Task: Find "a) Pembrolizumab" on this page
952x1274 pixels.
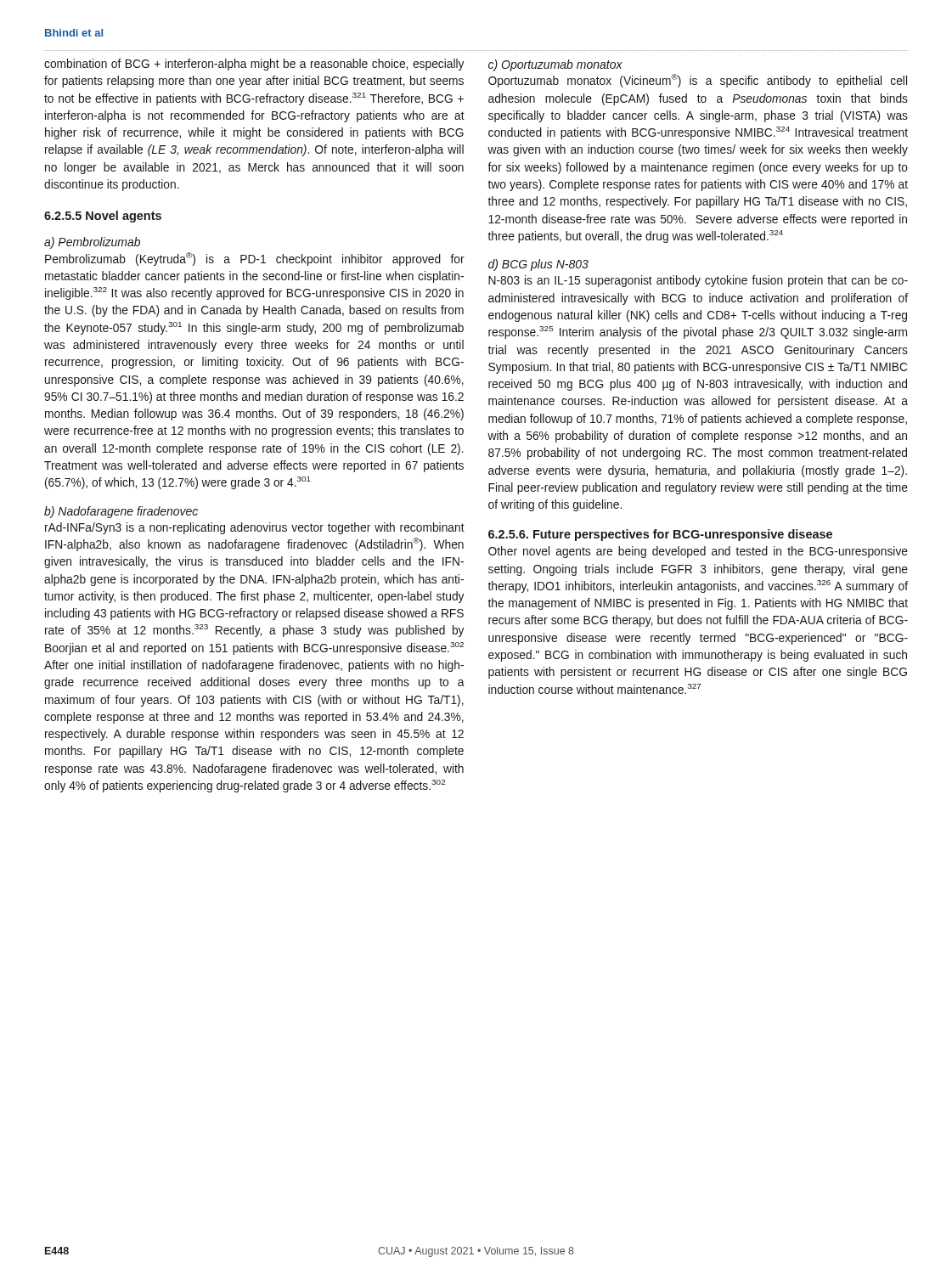Action: point(92,242)
